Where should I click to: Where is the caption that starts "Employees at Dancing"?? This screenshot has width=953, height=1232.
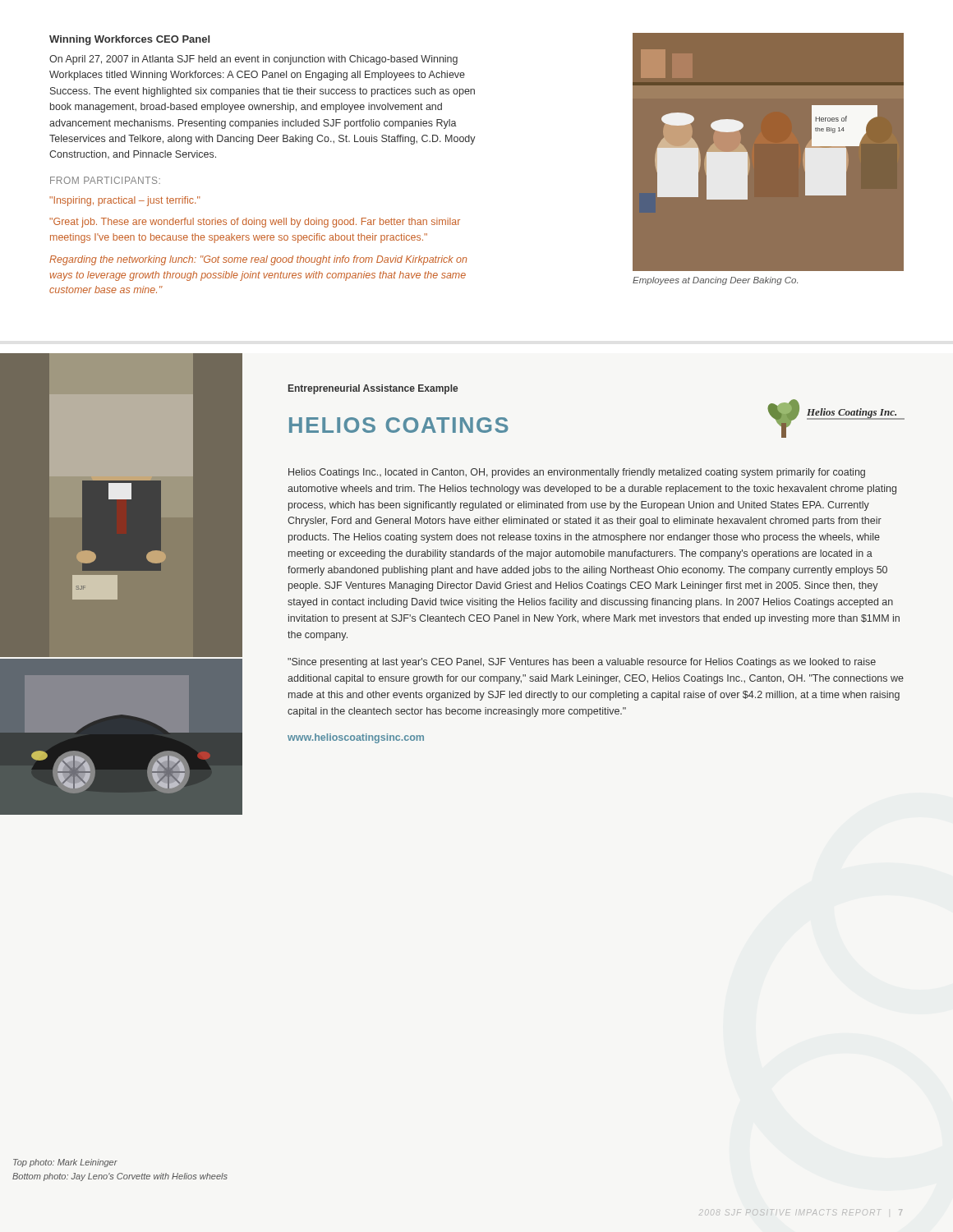[716, 280]
